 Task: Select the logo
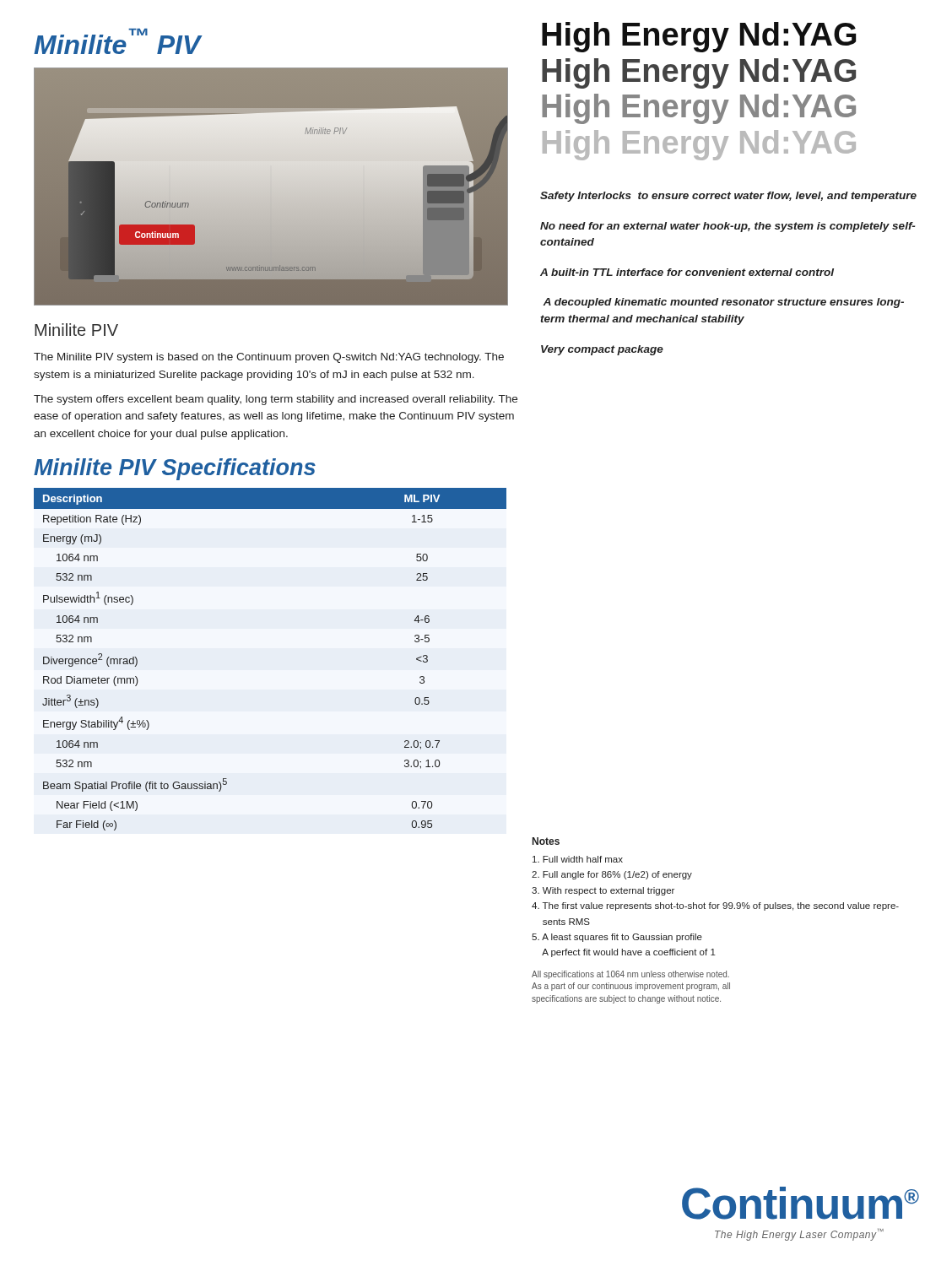coord(799,1211)
